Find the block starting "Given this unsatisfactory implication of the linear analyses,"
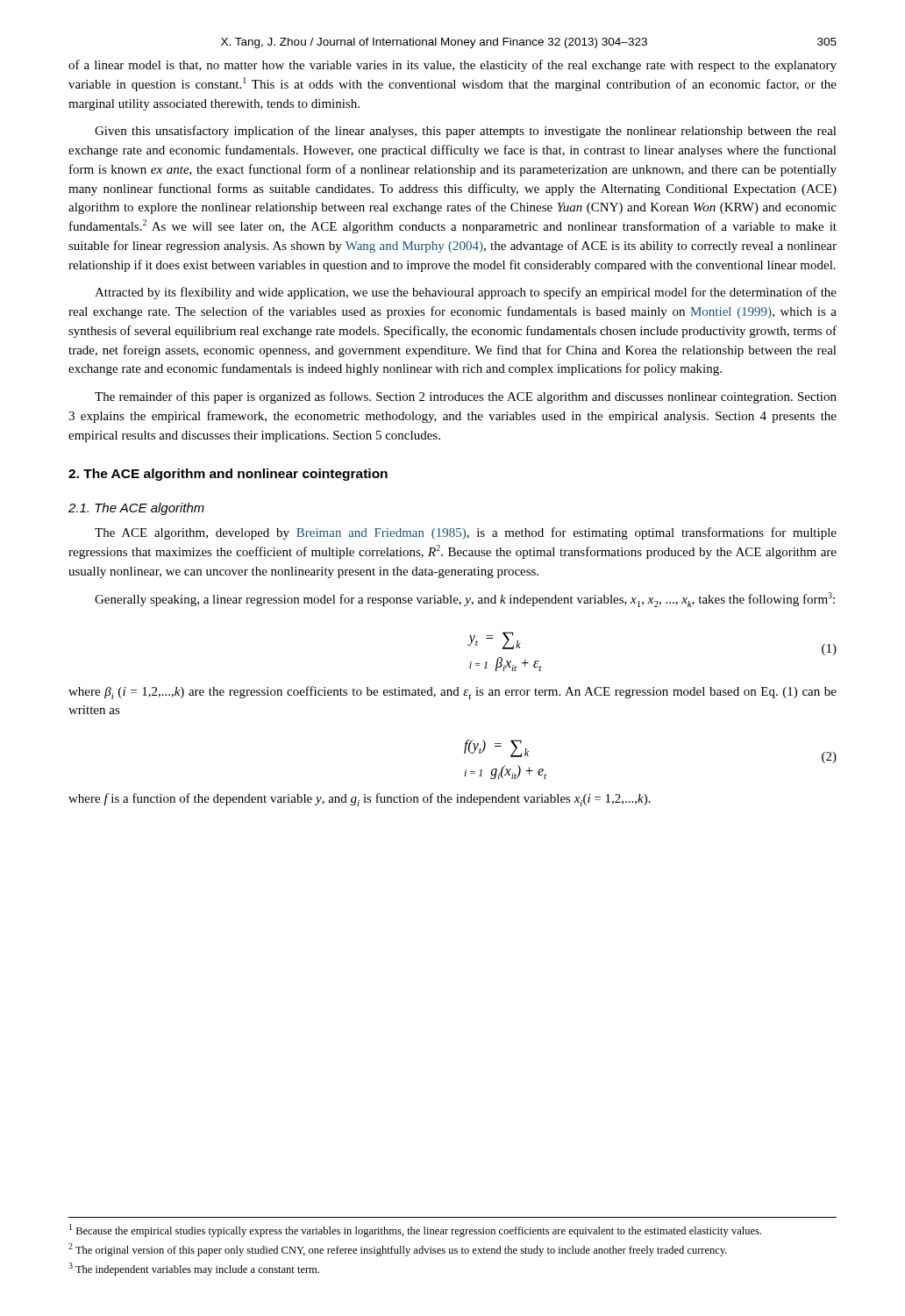Screen dimensions: 1316x905 pyautogui.click(x=452, y=198)
